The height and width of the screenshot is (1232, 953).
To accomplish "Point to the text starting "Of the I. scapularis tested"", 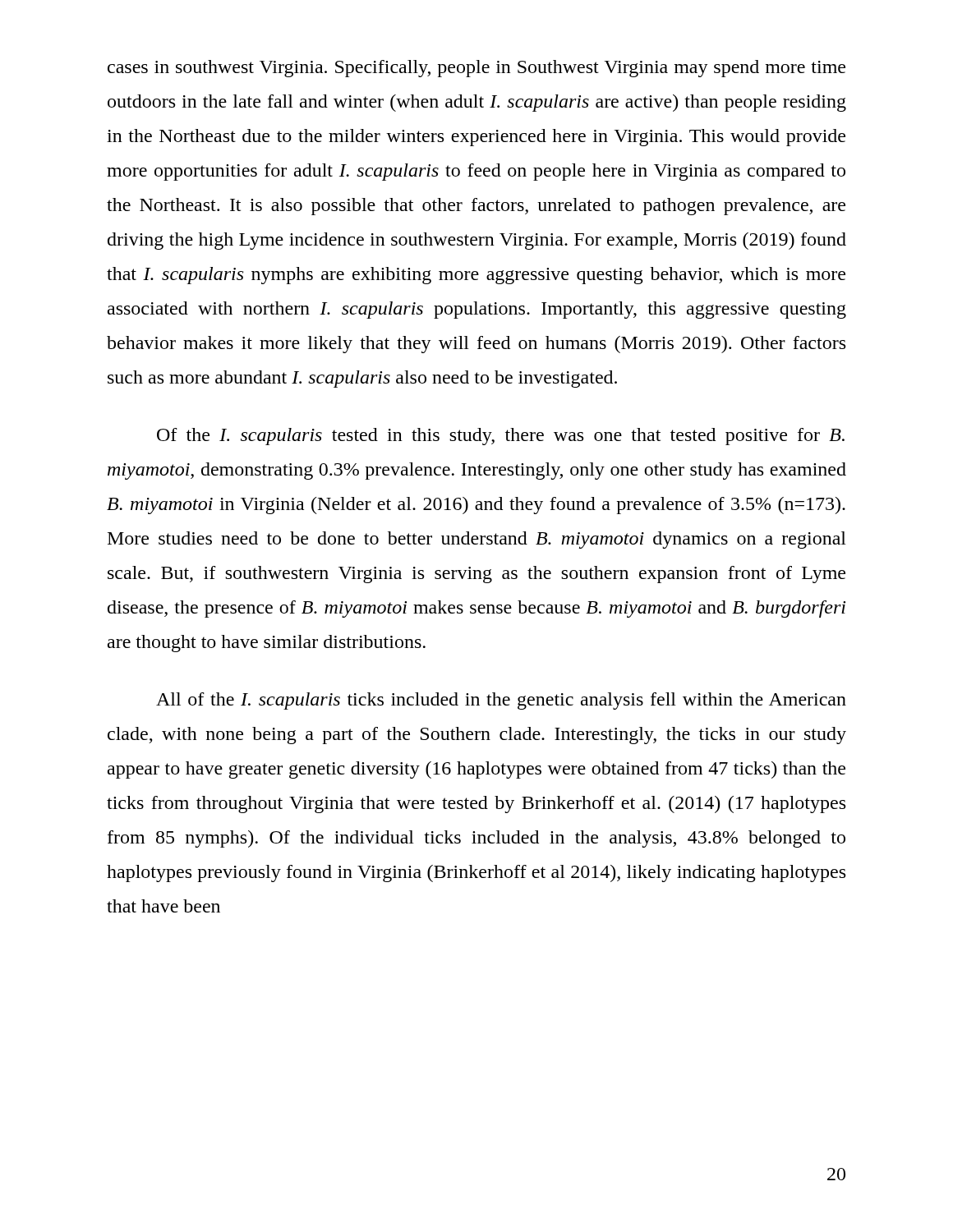I will point(476,538).
